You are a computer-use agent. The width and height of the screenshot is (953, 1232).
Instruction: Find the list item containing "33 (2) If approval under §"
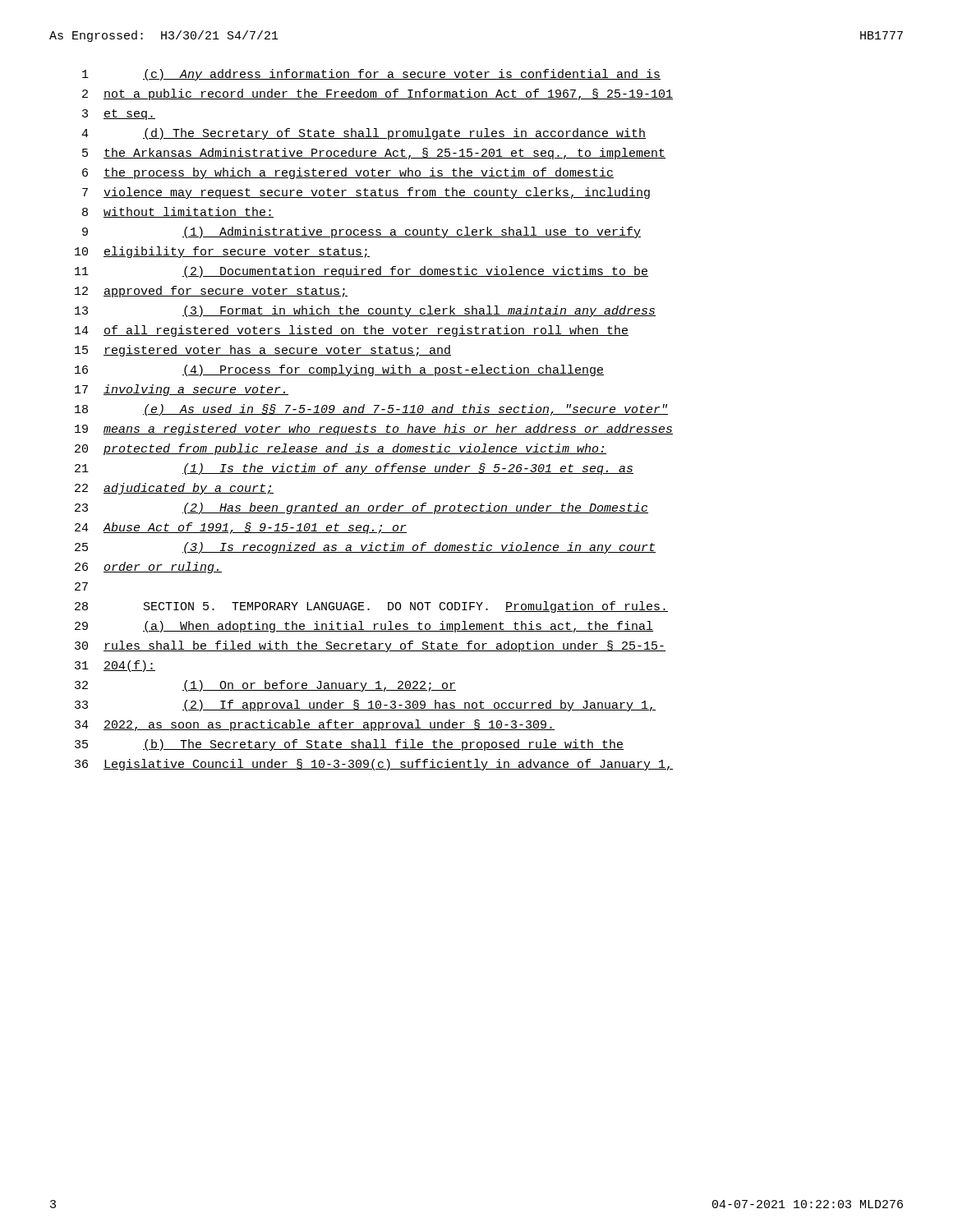click(476, 706)
